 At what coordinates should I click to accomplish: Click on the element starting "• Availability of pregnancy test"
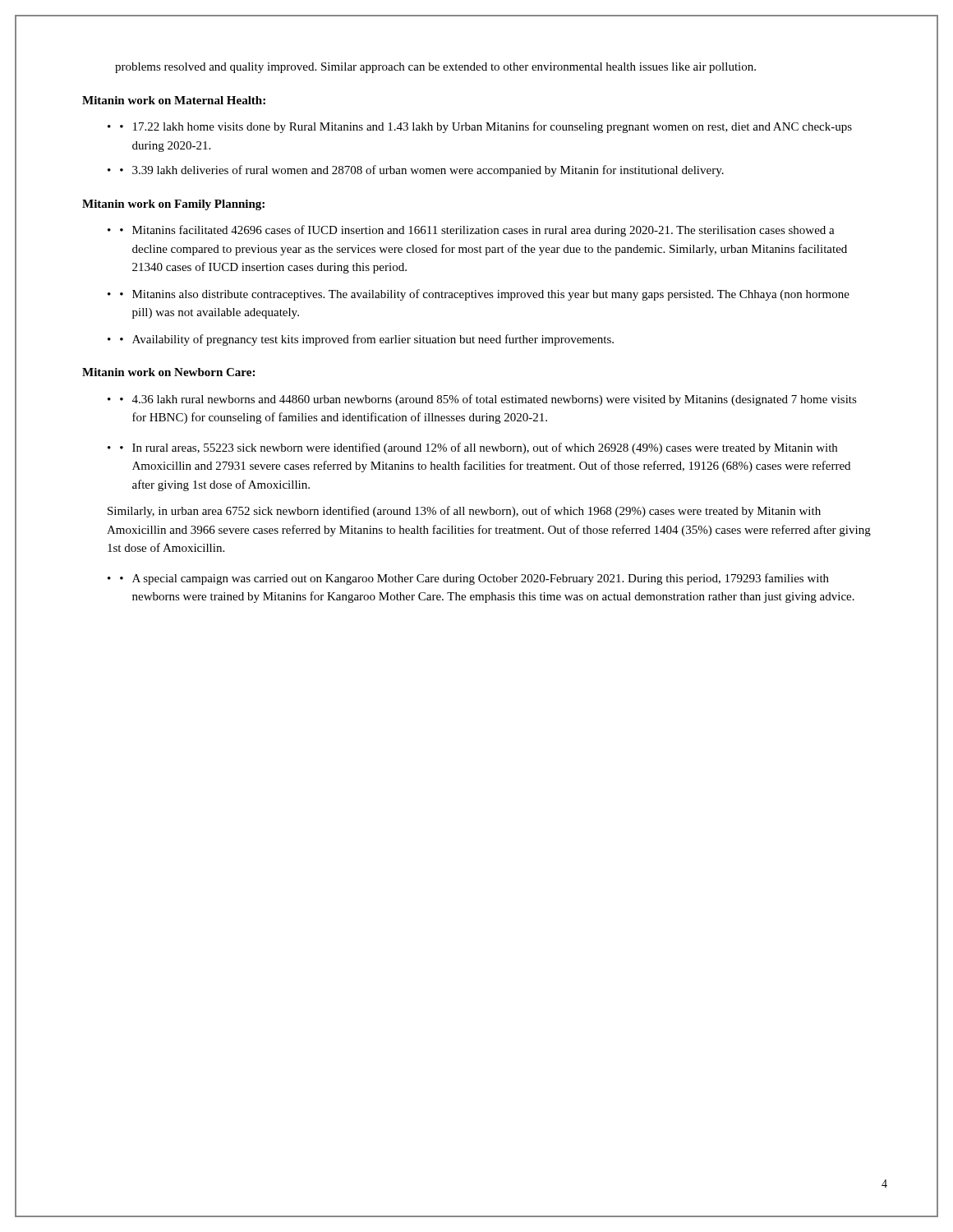coord(495,339)
